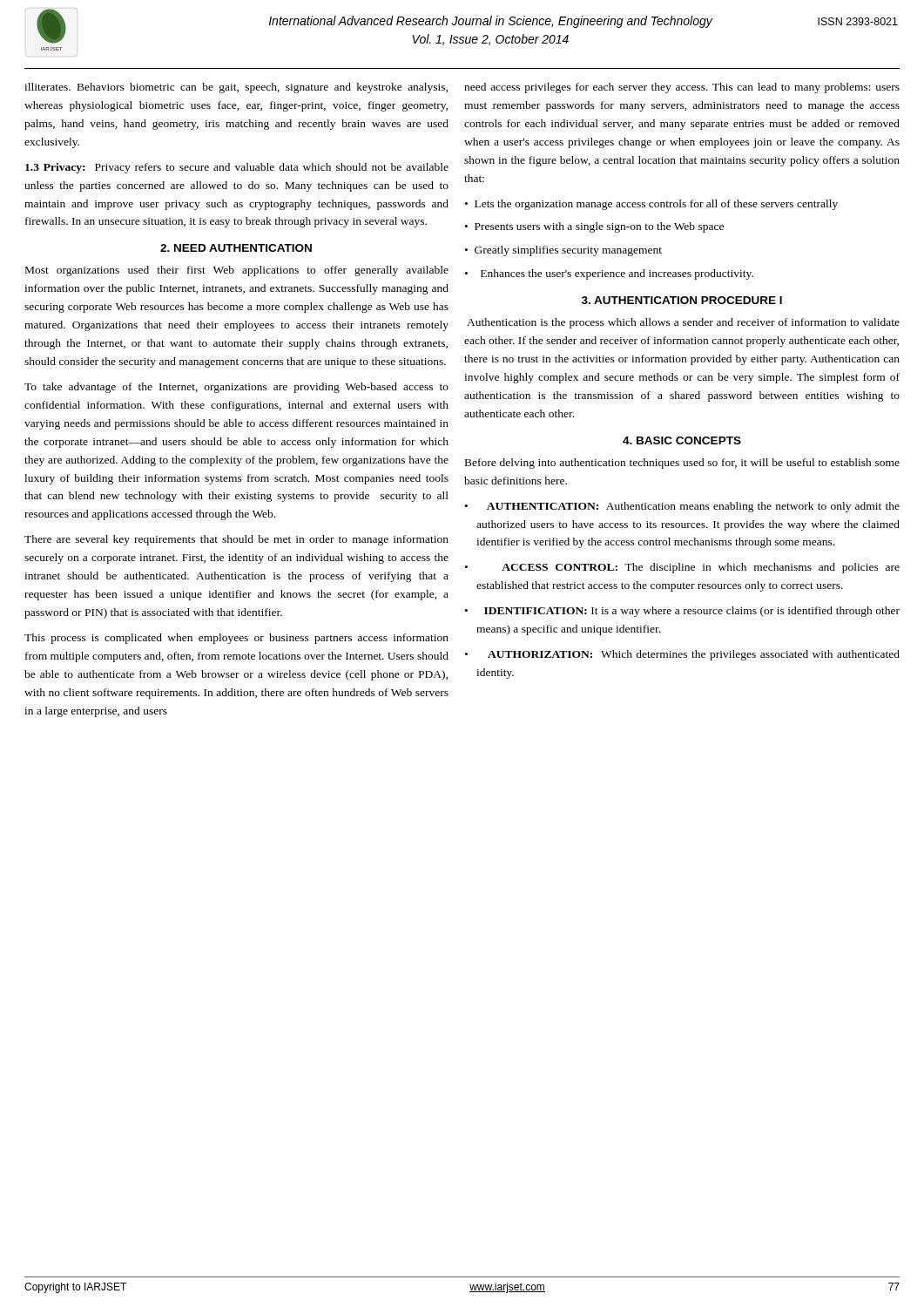Locate the block of text that opens with "• IDENTIFICATION: It is"
924x1307 pixels.
coord(682,620)
